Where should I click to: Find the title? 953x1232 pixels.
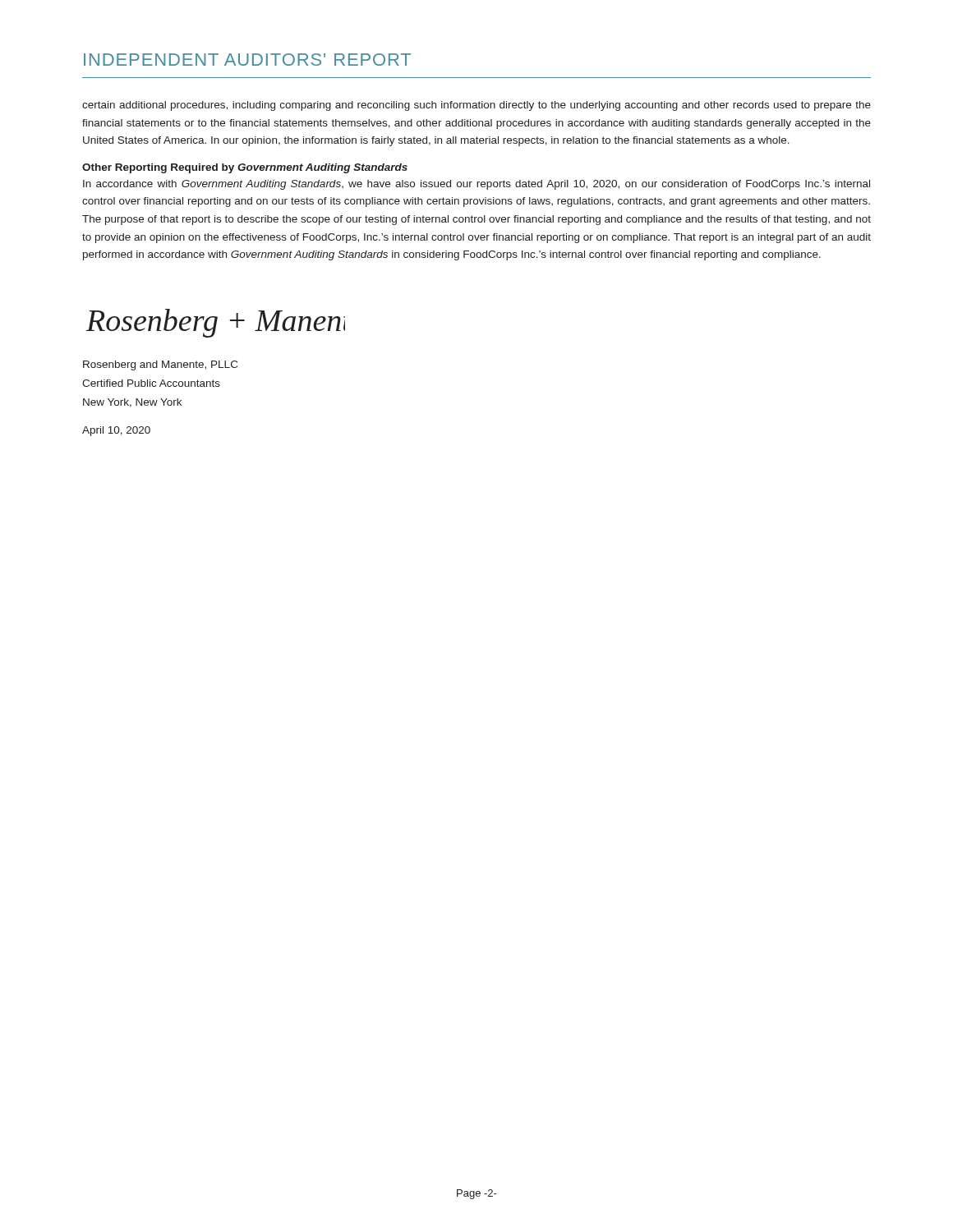(x=247, y=60)
